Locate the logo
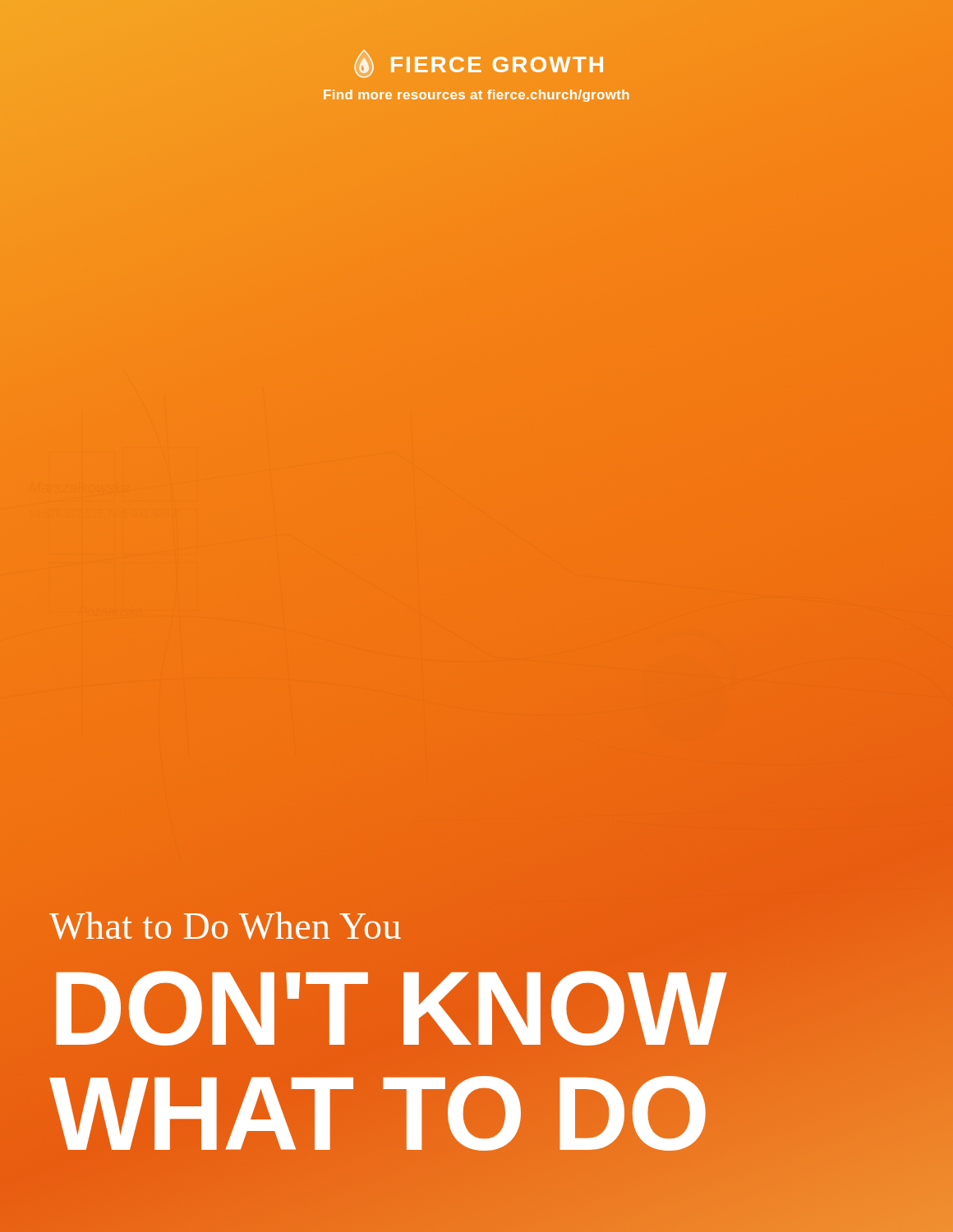Image resolution: width=953 pixels, height=1232 pixels. pos(476,76)
